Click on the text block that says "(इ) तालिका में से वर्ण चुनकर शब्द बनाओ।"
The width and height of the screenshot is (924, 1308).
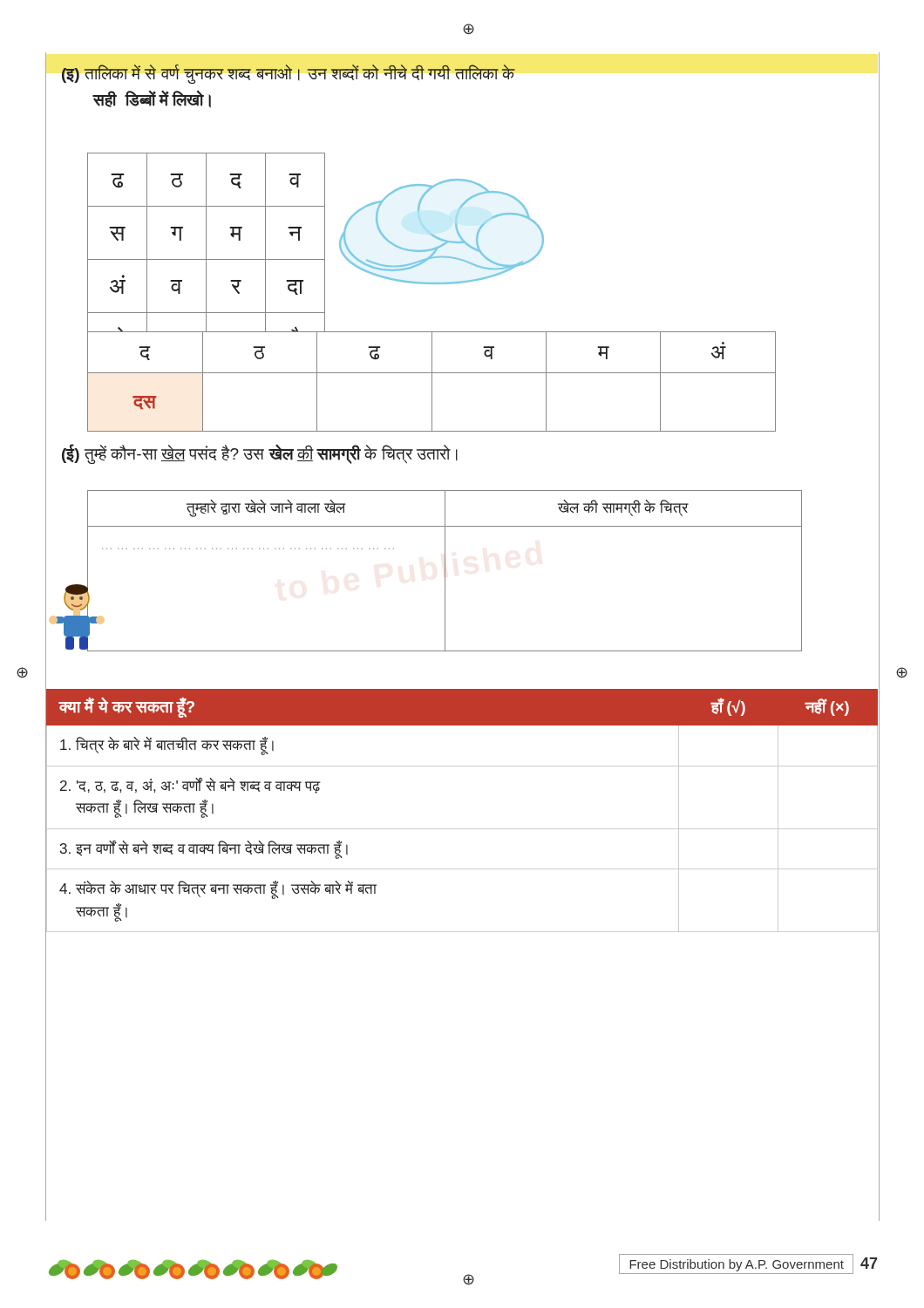click(x=288, y=87)
